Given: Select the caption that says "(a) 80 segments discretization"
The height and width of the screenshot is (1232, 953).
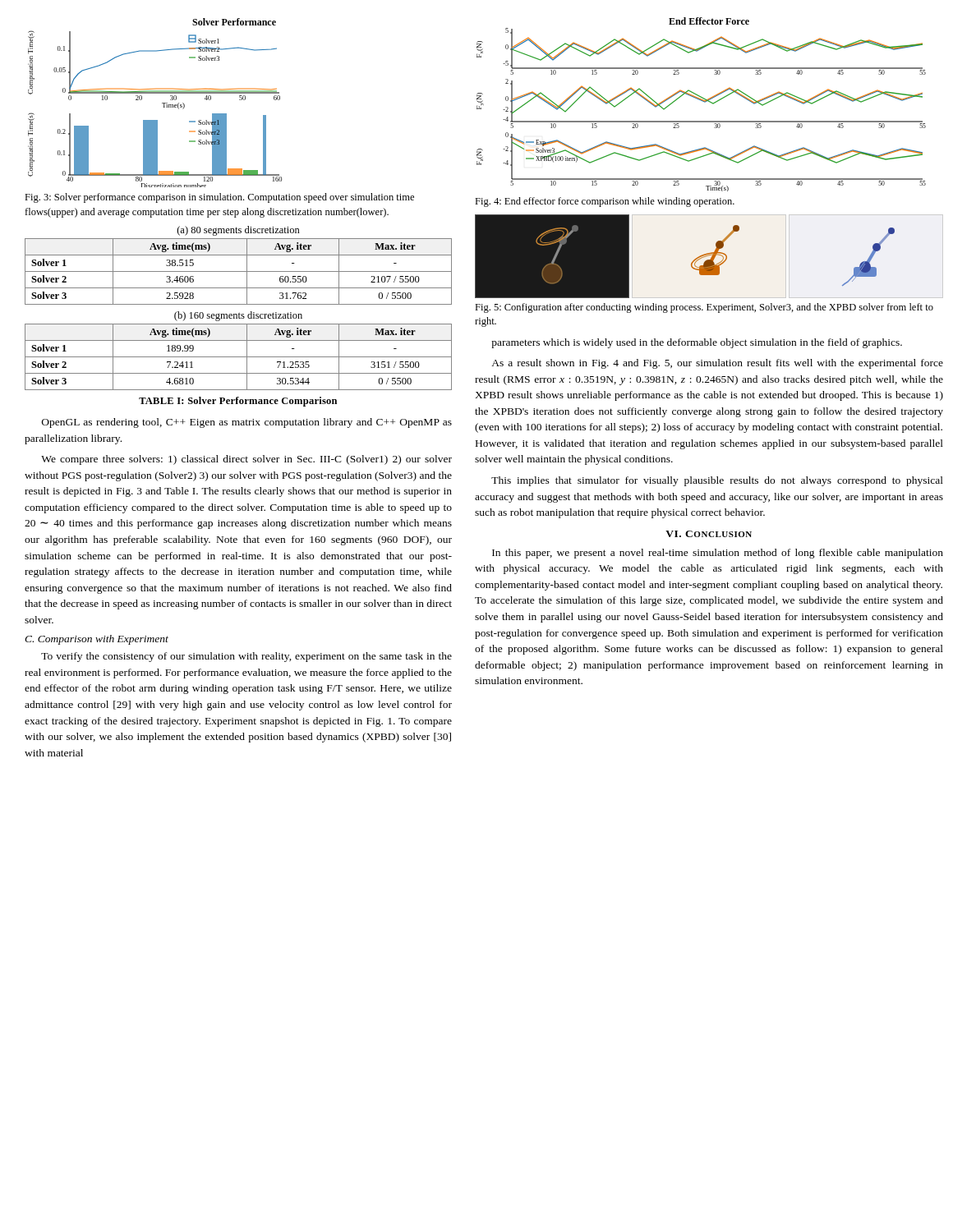Looking at the screenshot, I should pyautogui.click(x=238, y=230).
